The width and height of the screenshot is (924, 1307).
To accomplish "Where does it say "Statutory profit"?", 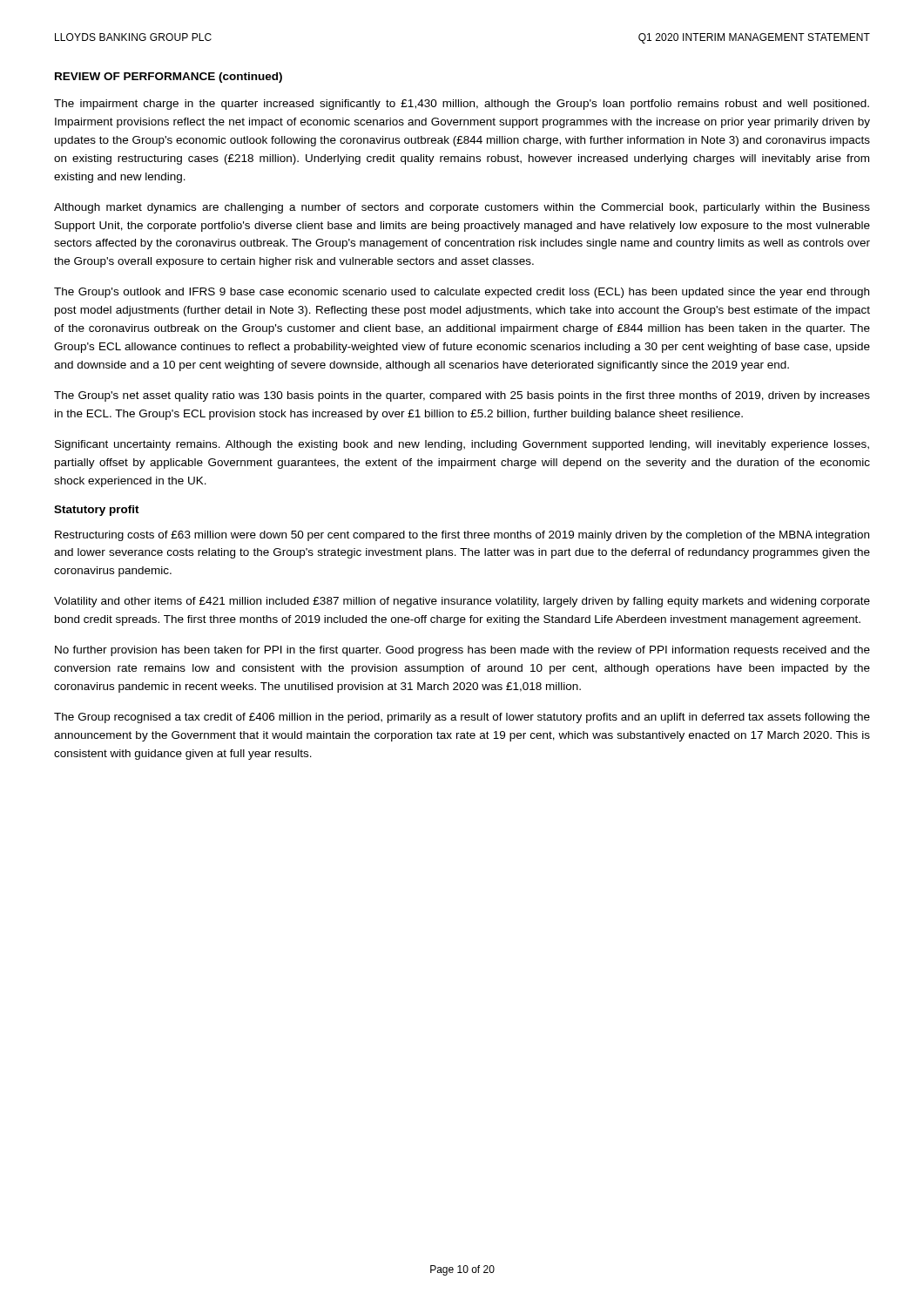I will pos(96,509).
